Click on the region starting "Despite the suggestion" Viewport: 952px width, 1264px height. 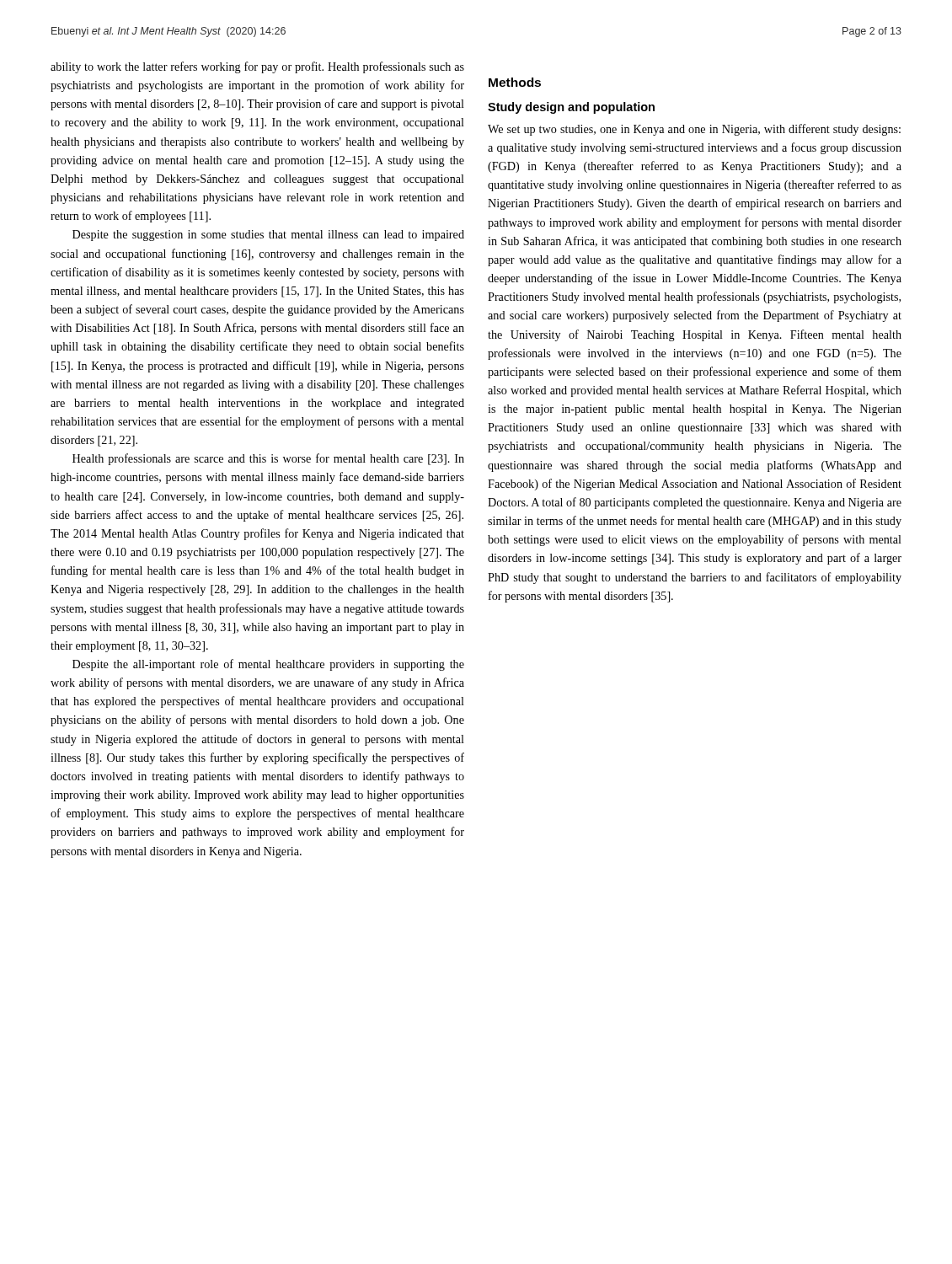click(257, 337)
